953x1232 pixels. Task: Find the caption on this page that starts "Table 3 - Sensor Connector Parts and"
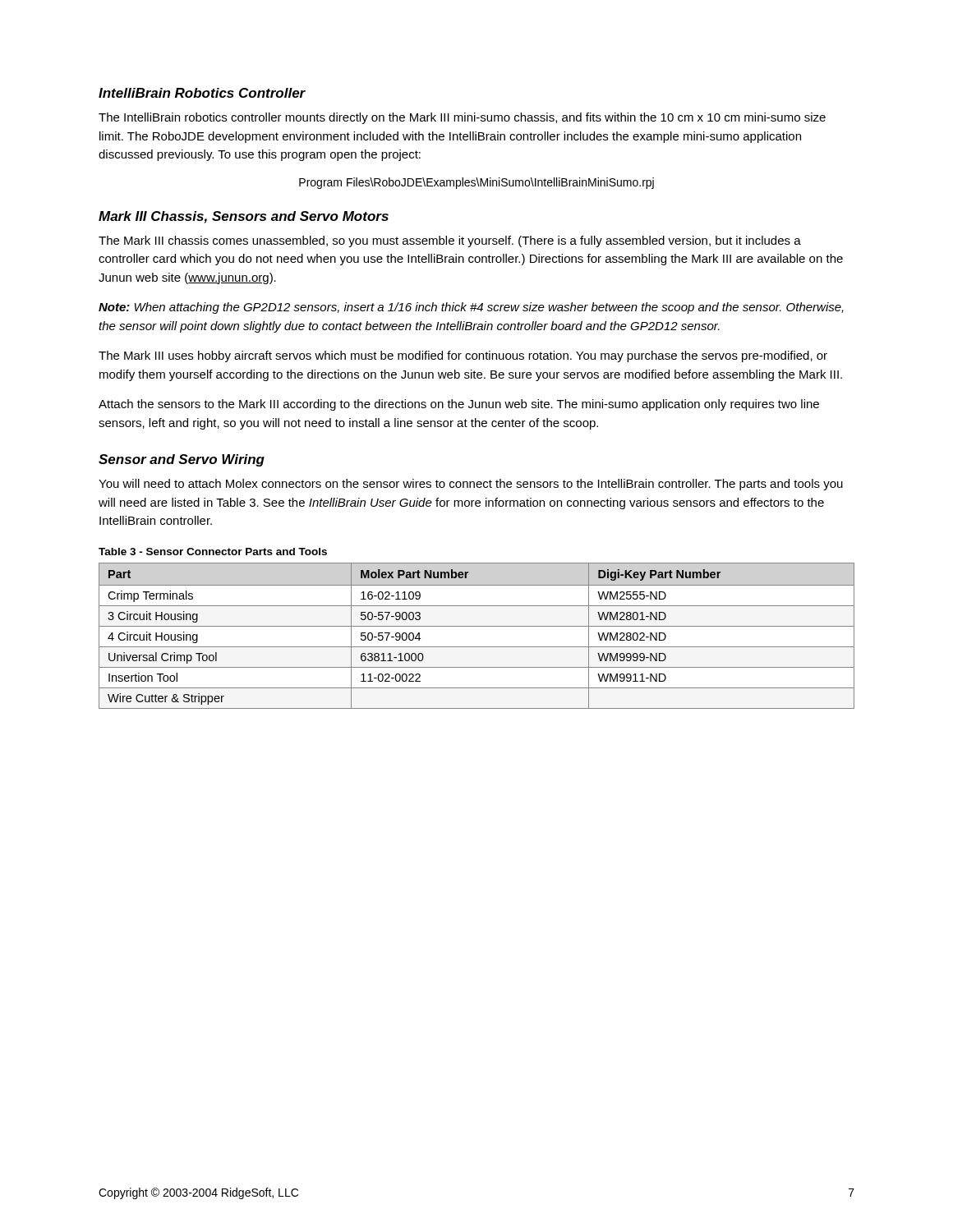[213, 551]
